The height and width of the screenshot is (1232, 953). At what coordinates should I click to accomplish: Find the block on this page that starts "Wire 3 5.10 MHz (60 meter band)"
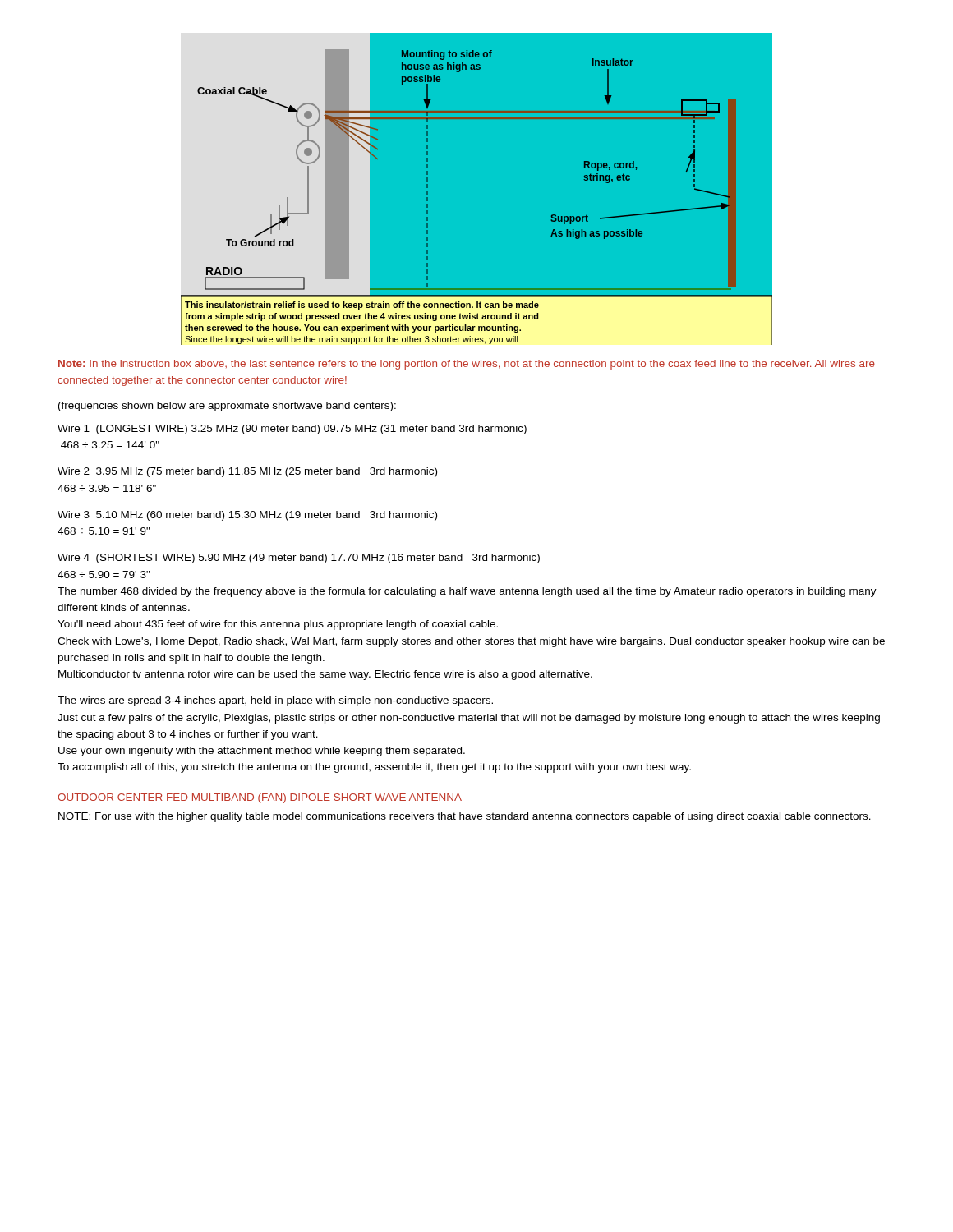coord(248,523)
